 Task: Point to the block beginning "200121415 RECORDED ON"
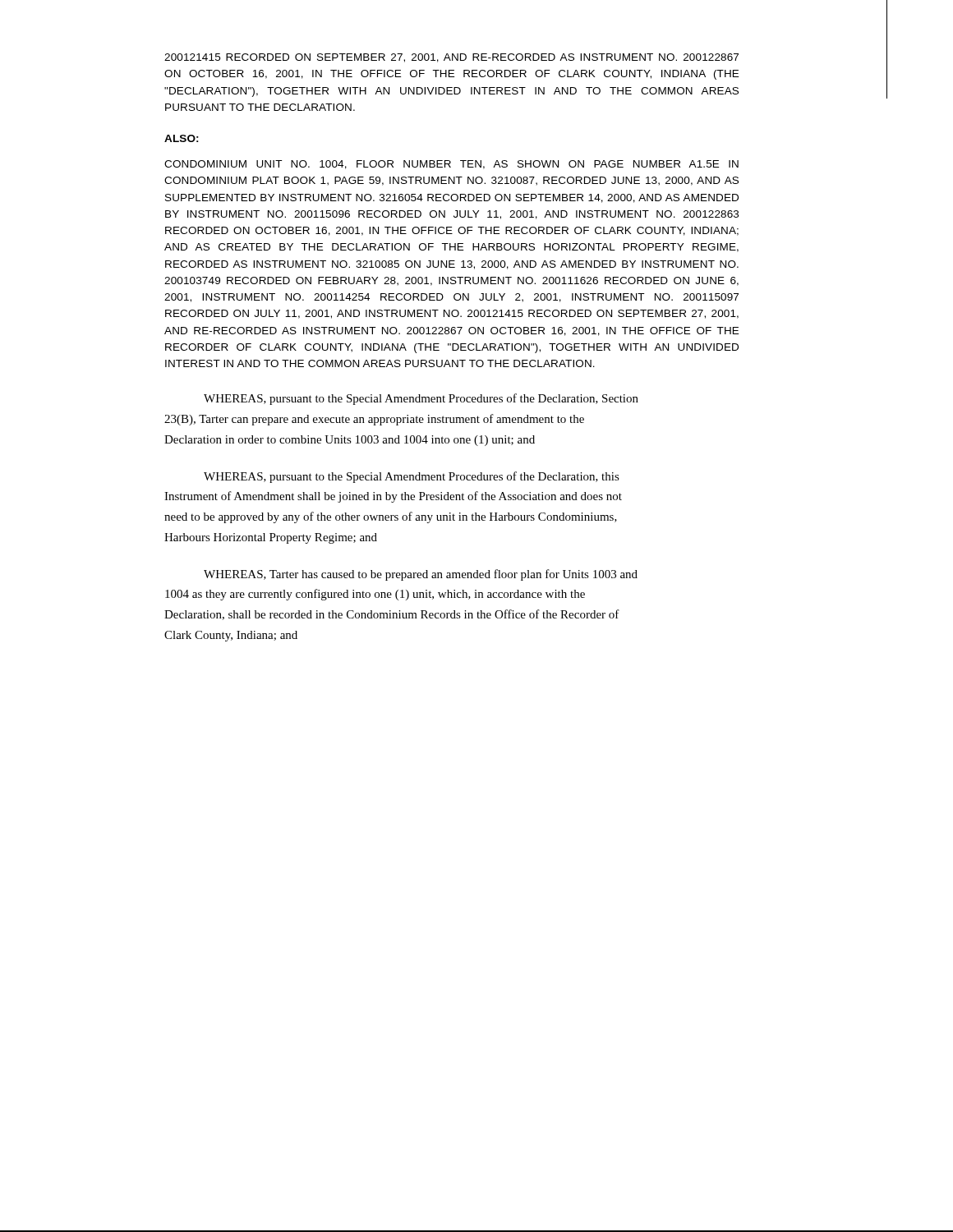[452, 83]
